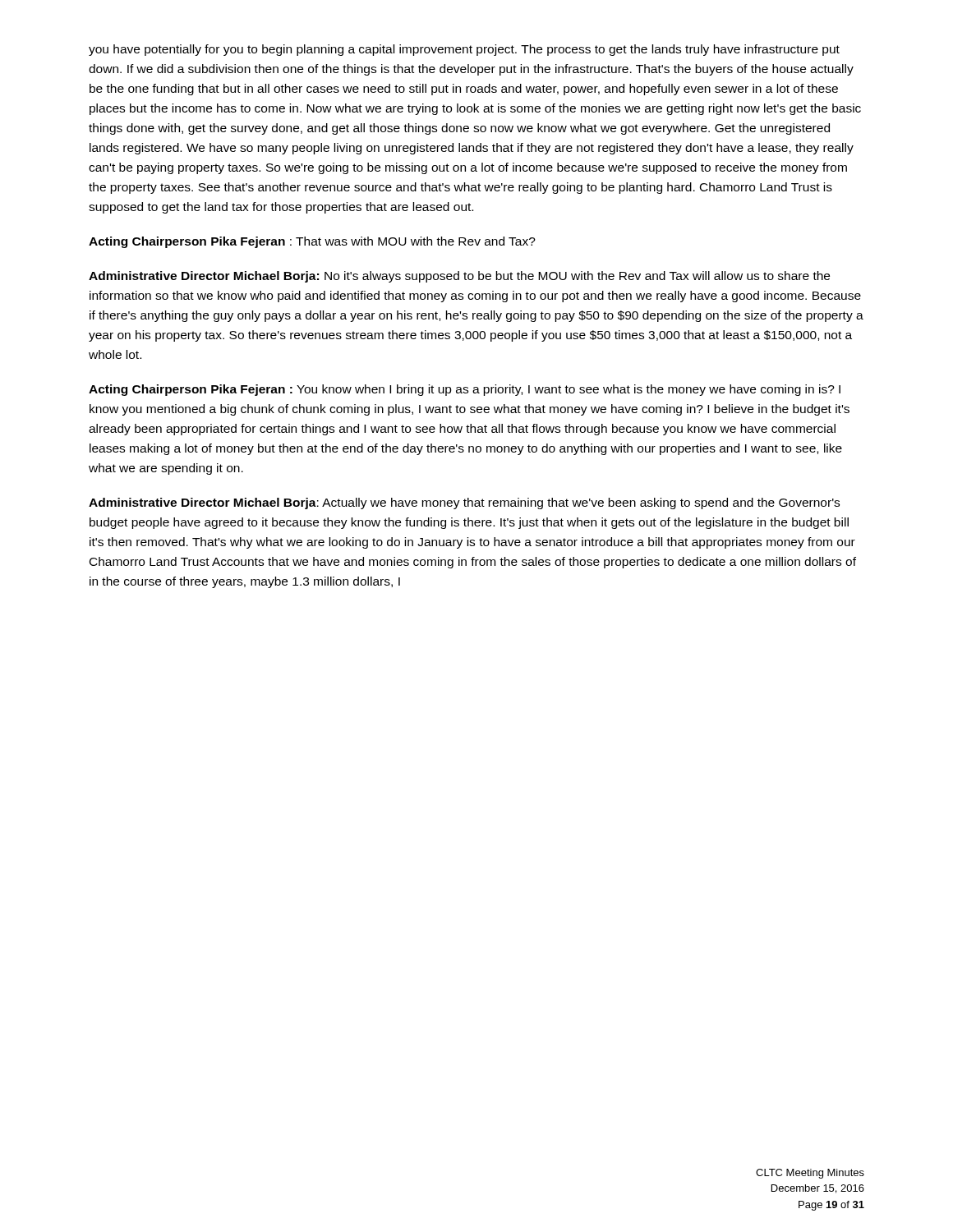Click on the text block containing "Acting Chairperson Pika Fejeran : That was with"
The height and width of the screenshot is (1232, 953).
[312, 241]
